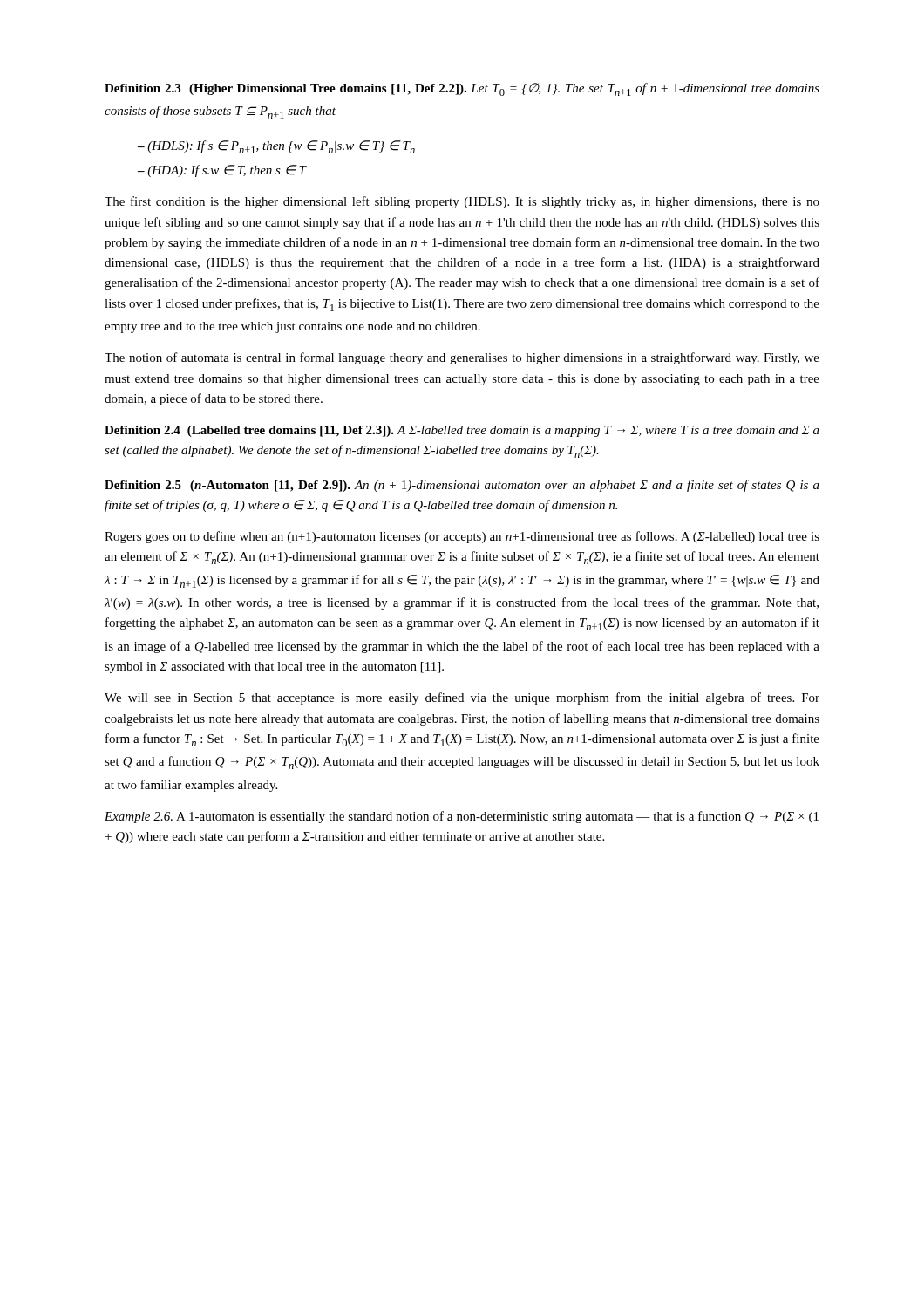The width and height of the screenshot is (924, 1308).
Task: Find the element starting "The notion of automata"
Action: [462, 379]
